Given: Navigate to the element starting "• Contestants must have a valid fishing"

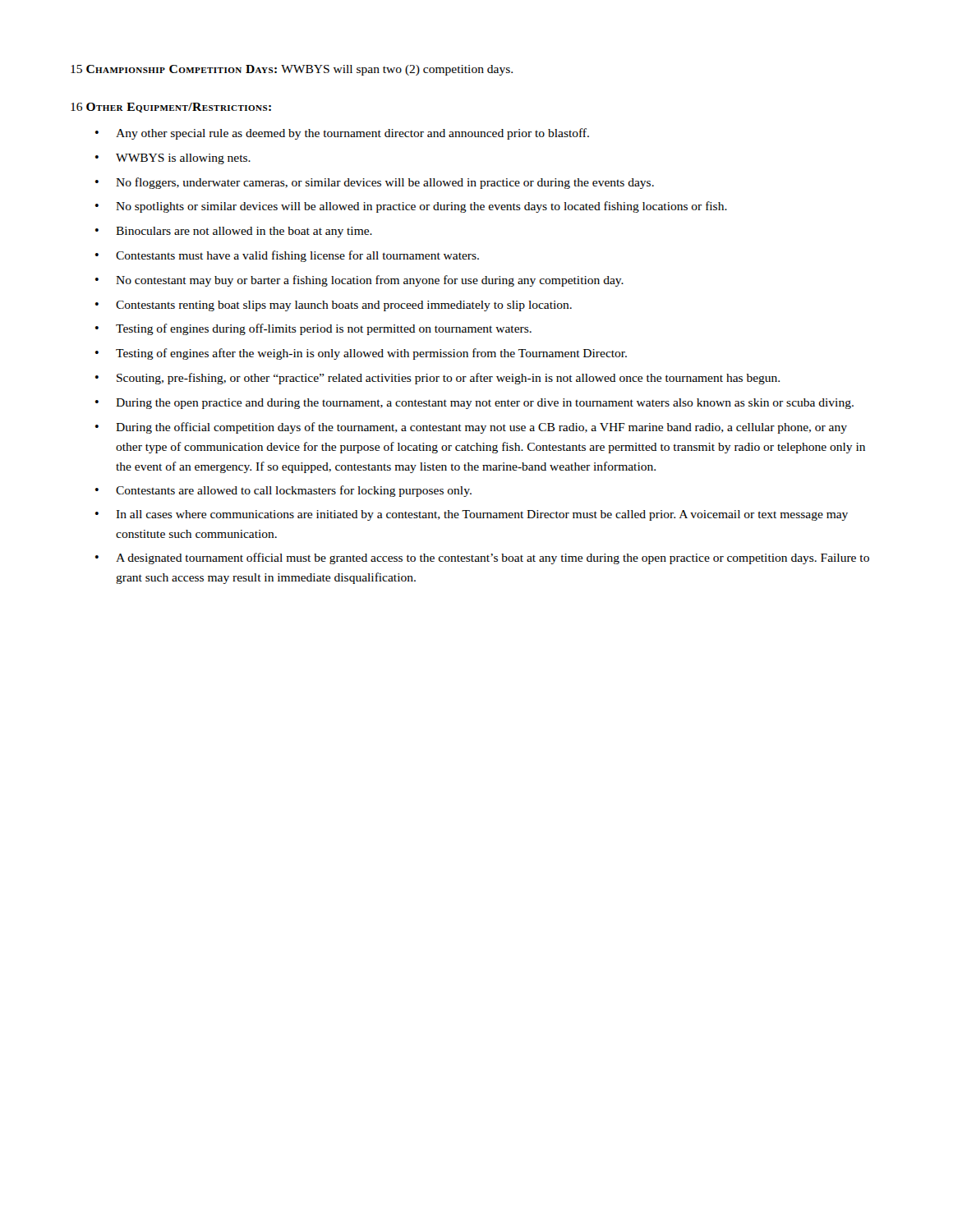Looking at the screenshot, I should click(x=485, y=256).
